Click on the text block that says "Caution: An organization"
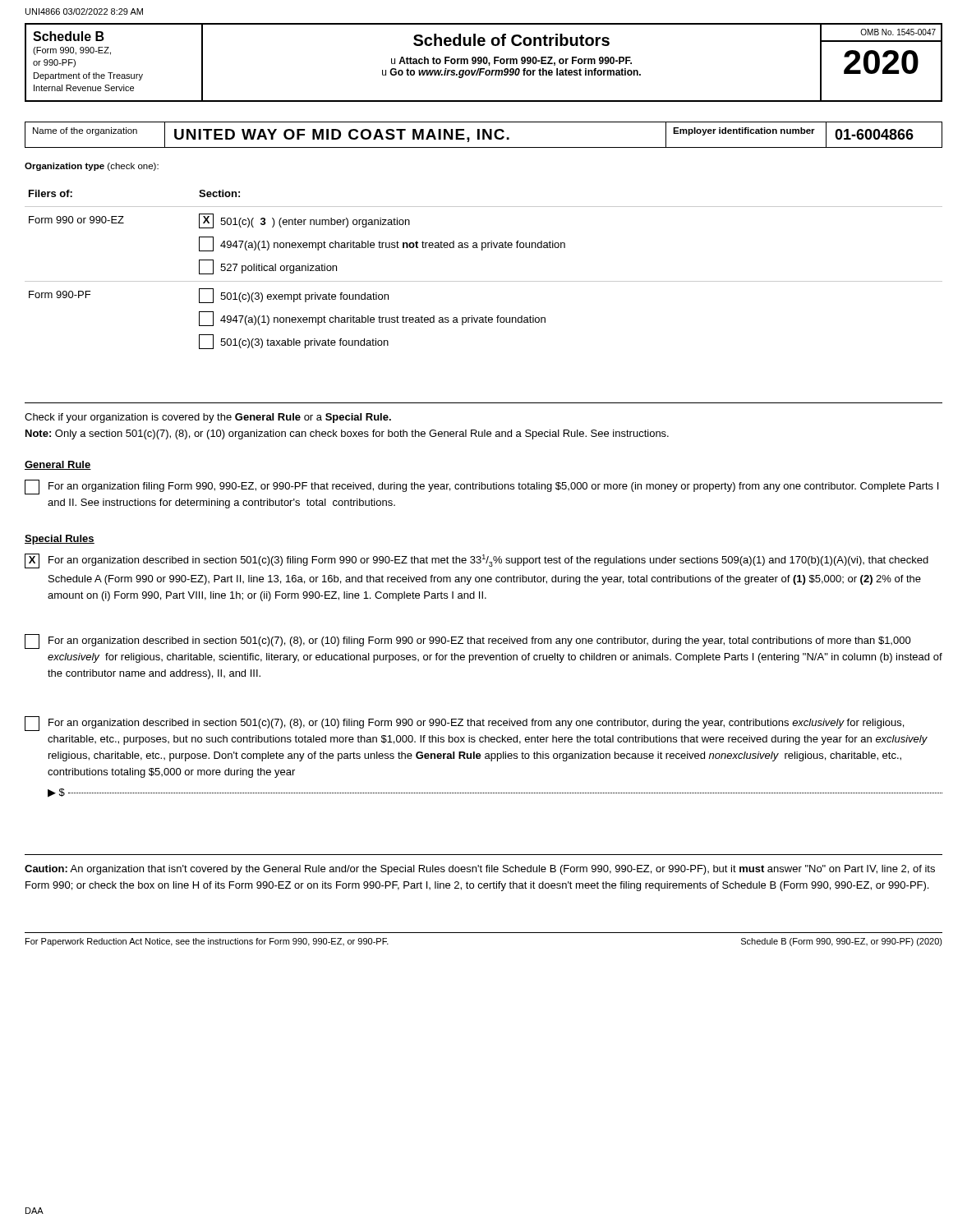This screenshot has width=967, height=1232. tap(480, 877)
